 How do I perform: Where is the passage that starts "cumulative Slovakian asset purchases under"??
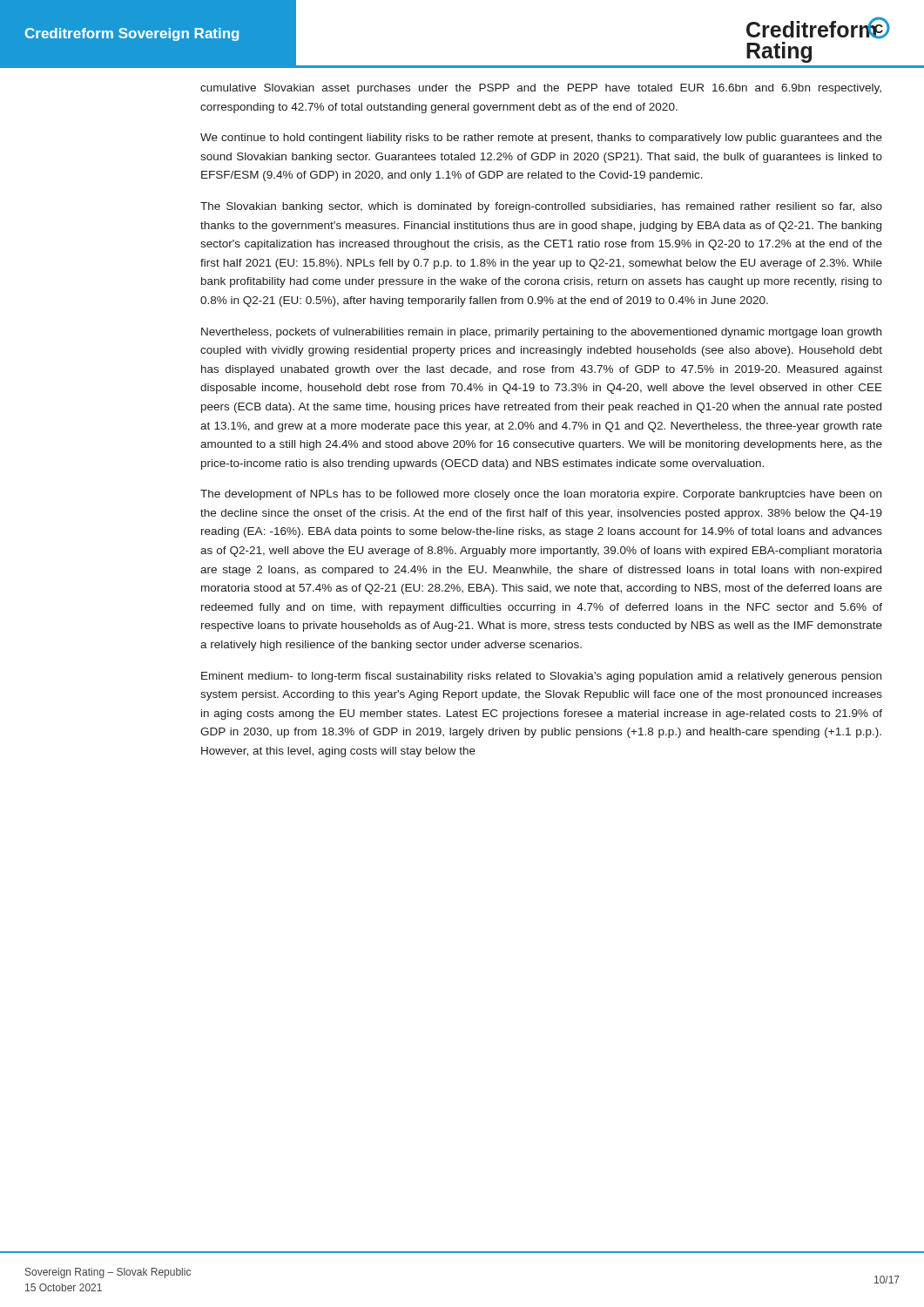tap(541, 97)
